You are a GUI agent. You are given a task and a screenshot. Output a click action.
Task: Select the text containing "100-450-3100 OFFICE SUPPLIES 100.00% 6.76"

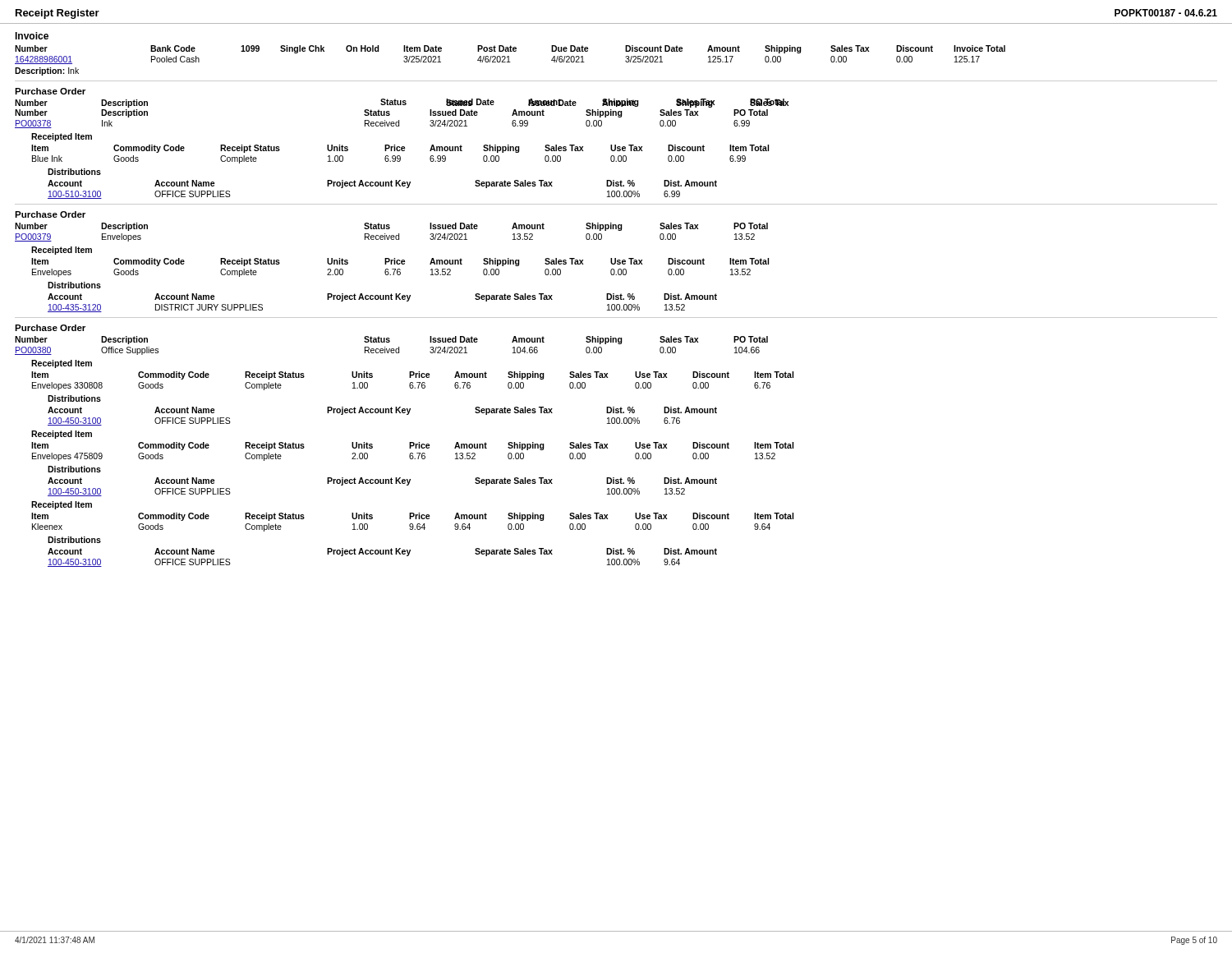[401, 421]
